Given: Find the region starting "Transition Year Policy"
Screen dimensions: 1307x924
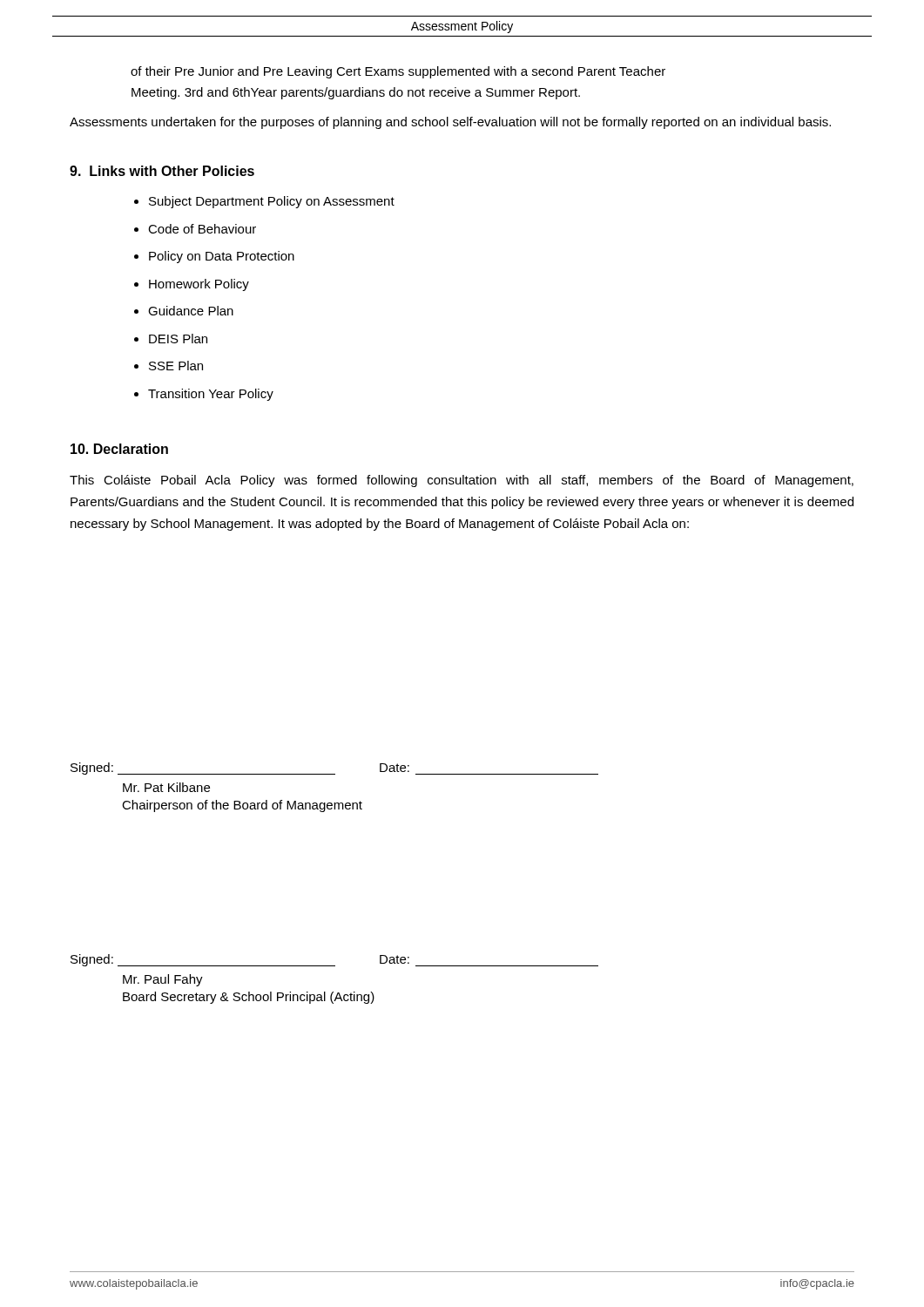Looking at the screenshot, I should [211, 393].
